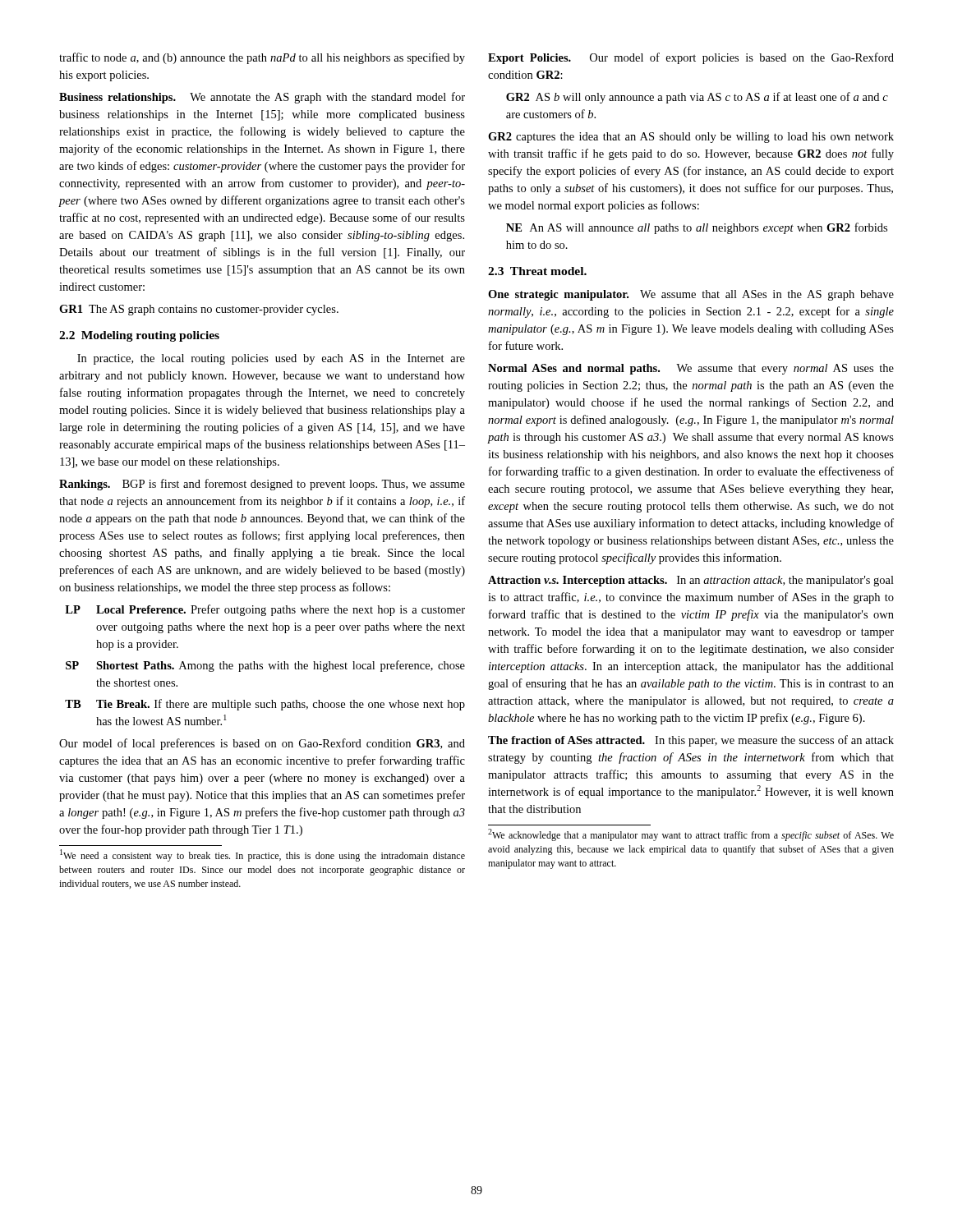
Task: Click the passage that begins "The fraction of ASes attracted. In this"
Action: tap(691, 775)
